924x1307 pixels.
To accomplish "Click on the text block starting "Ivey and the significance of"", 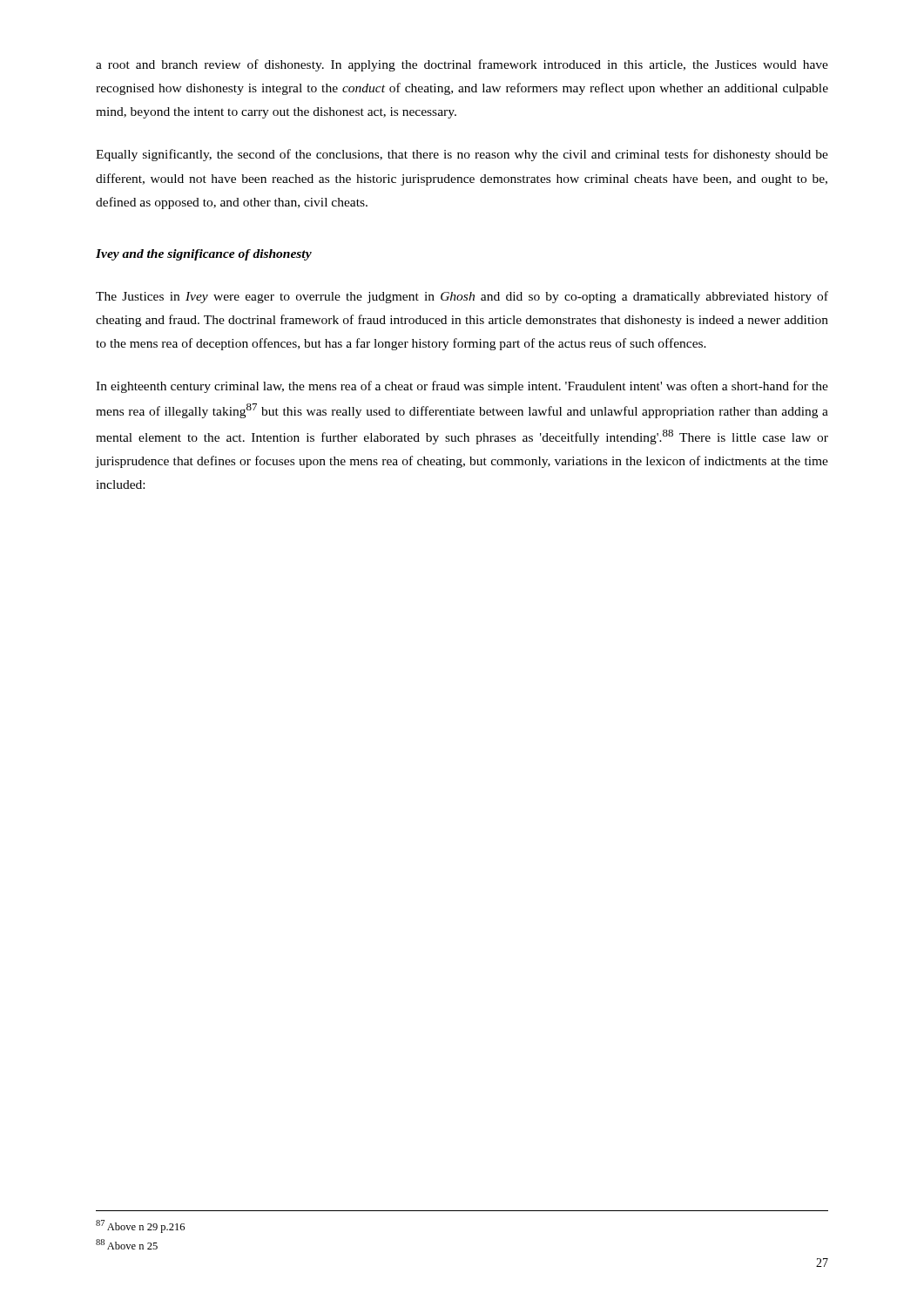I will [x=204, y=253].
